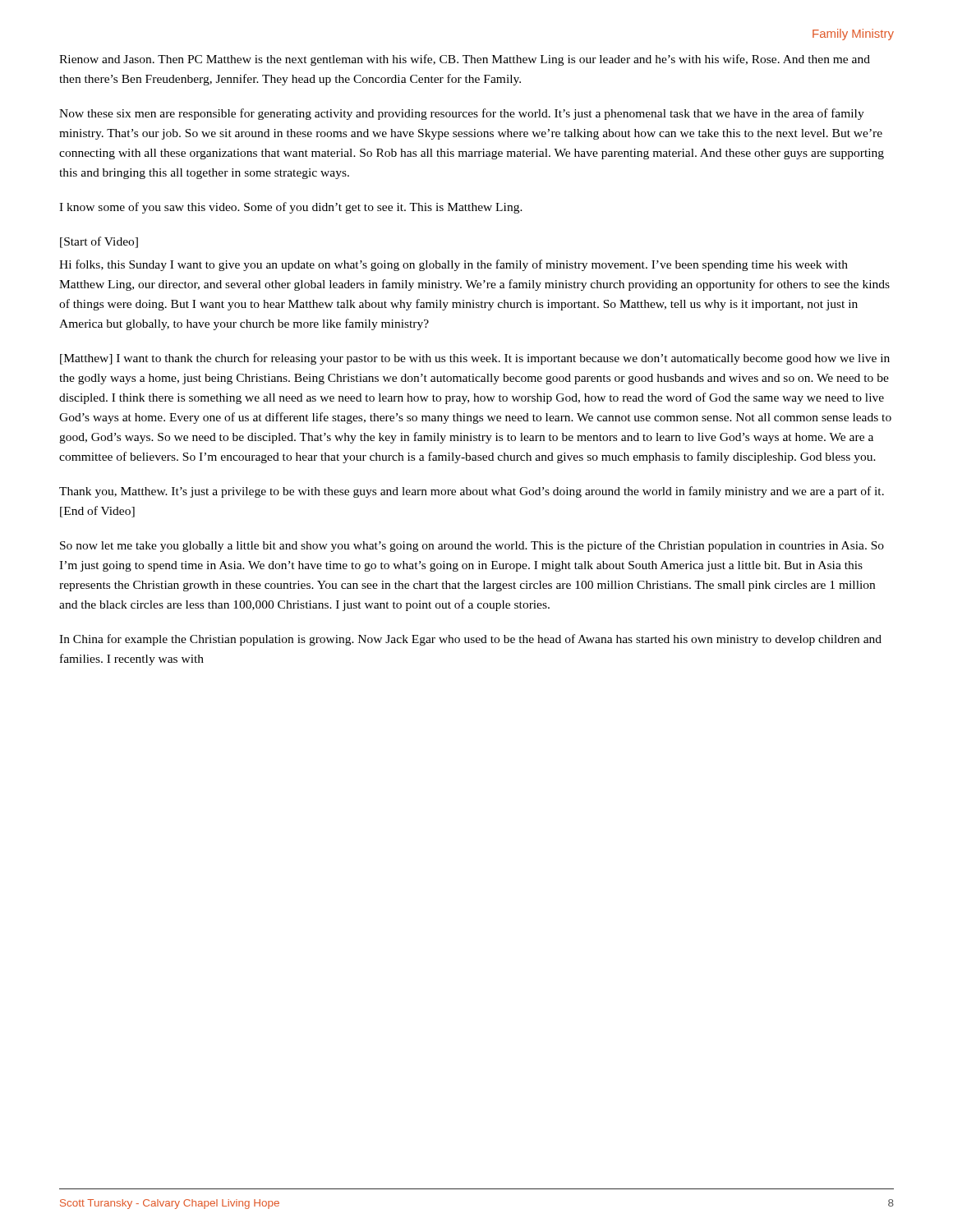Screen dimensions: 1232x953
Task: Click on the text block containing "I know some"
Action: point(291,207)
